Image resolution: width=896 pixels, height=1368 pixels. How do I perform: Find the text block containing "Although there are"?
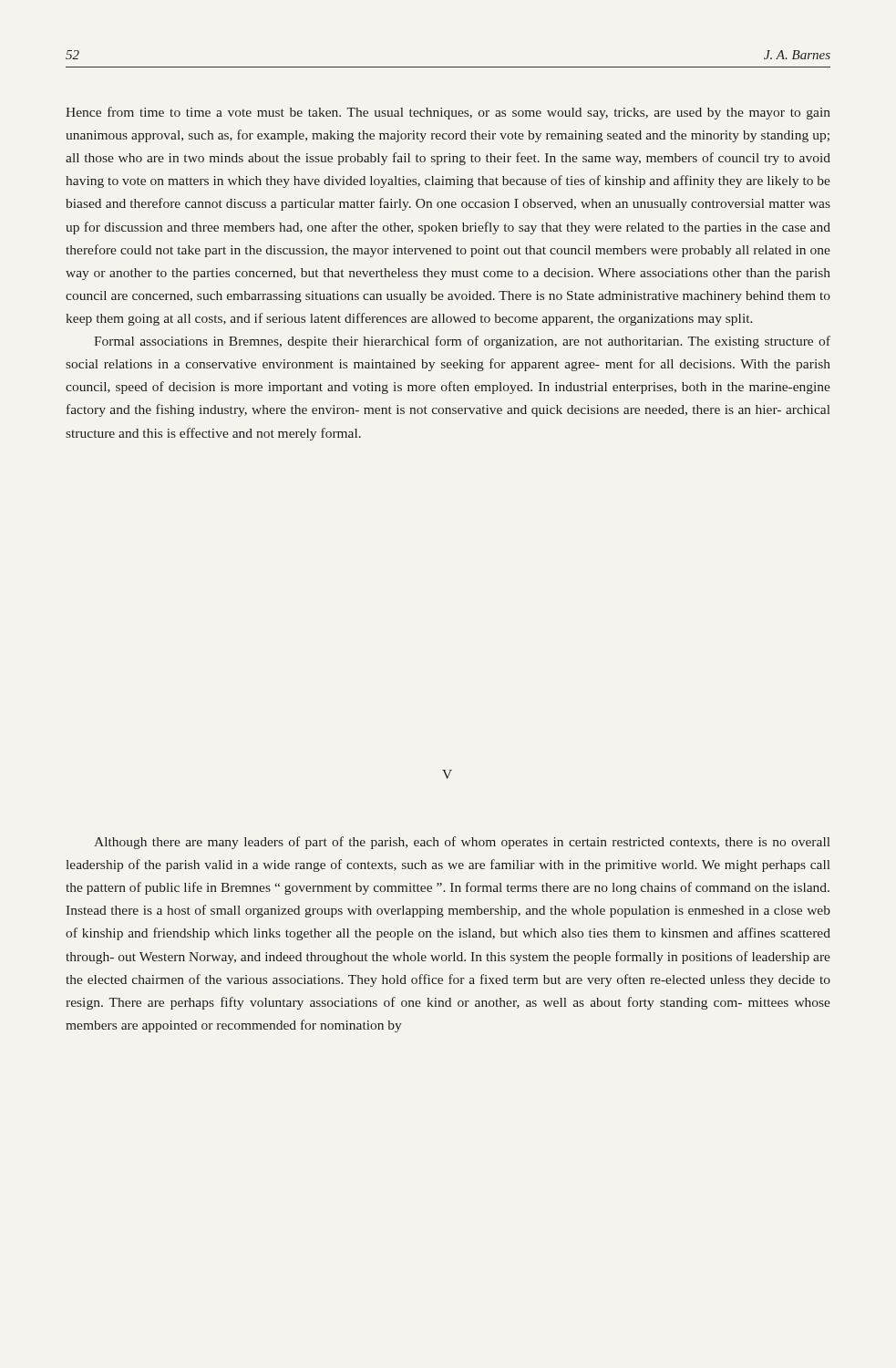(448, 933)
